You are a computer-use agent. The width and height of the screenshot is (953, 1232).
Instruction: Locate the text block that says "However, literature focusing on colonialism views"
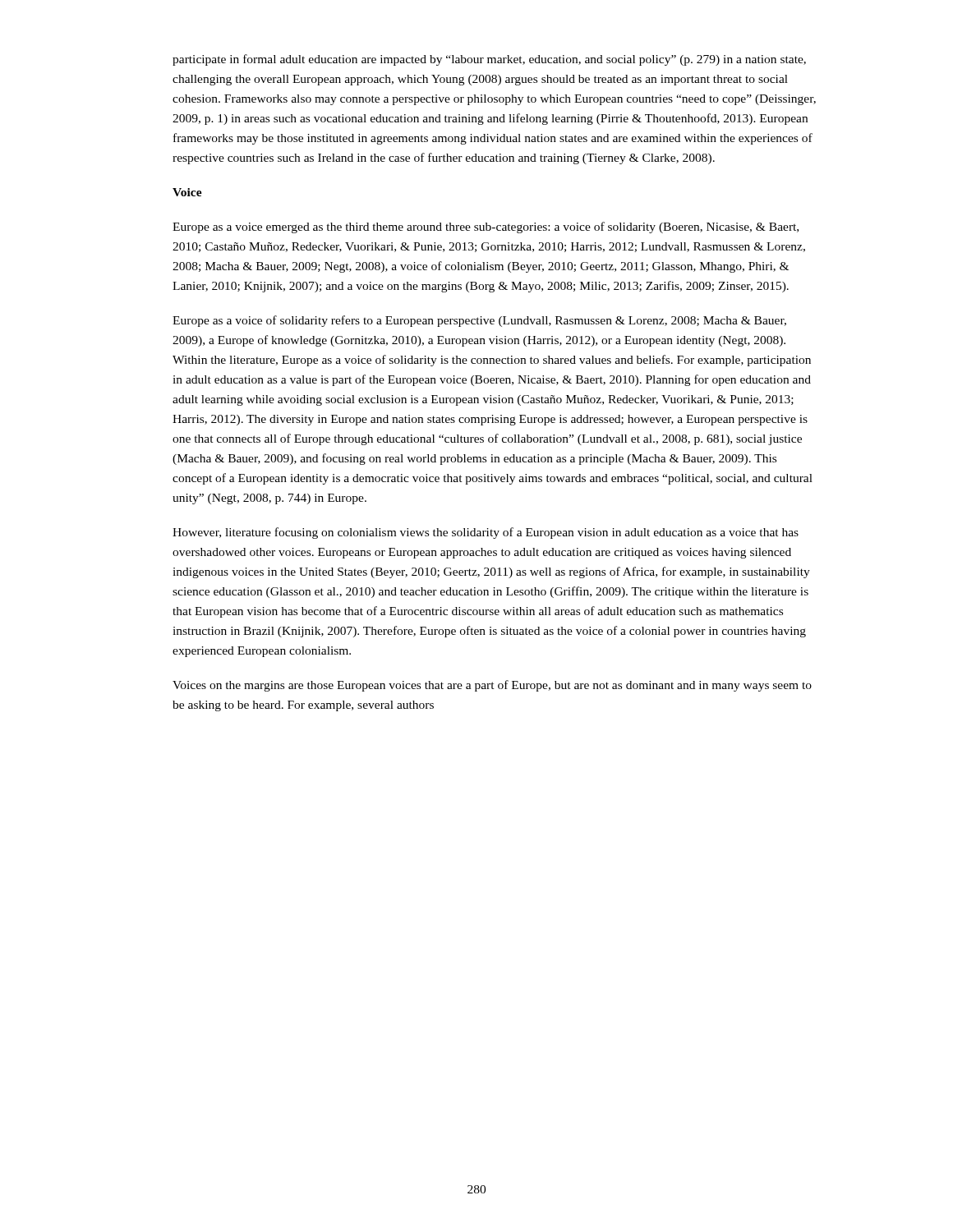491,591
